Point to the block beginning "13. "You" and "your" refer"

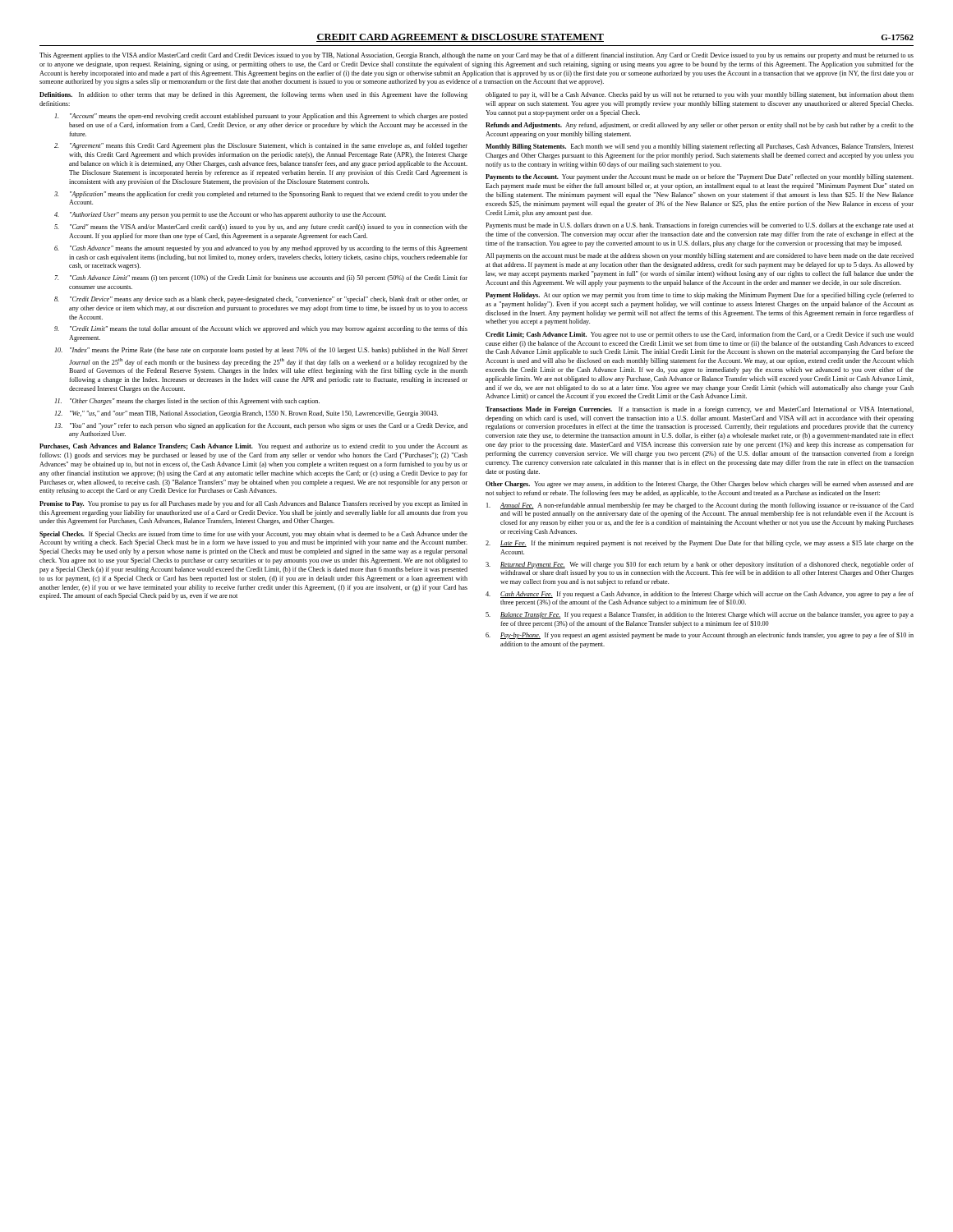coord(261,430)
